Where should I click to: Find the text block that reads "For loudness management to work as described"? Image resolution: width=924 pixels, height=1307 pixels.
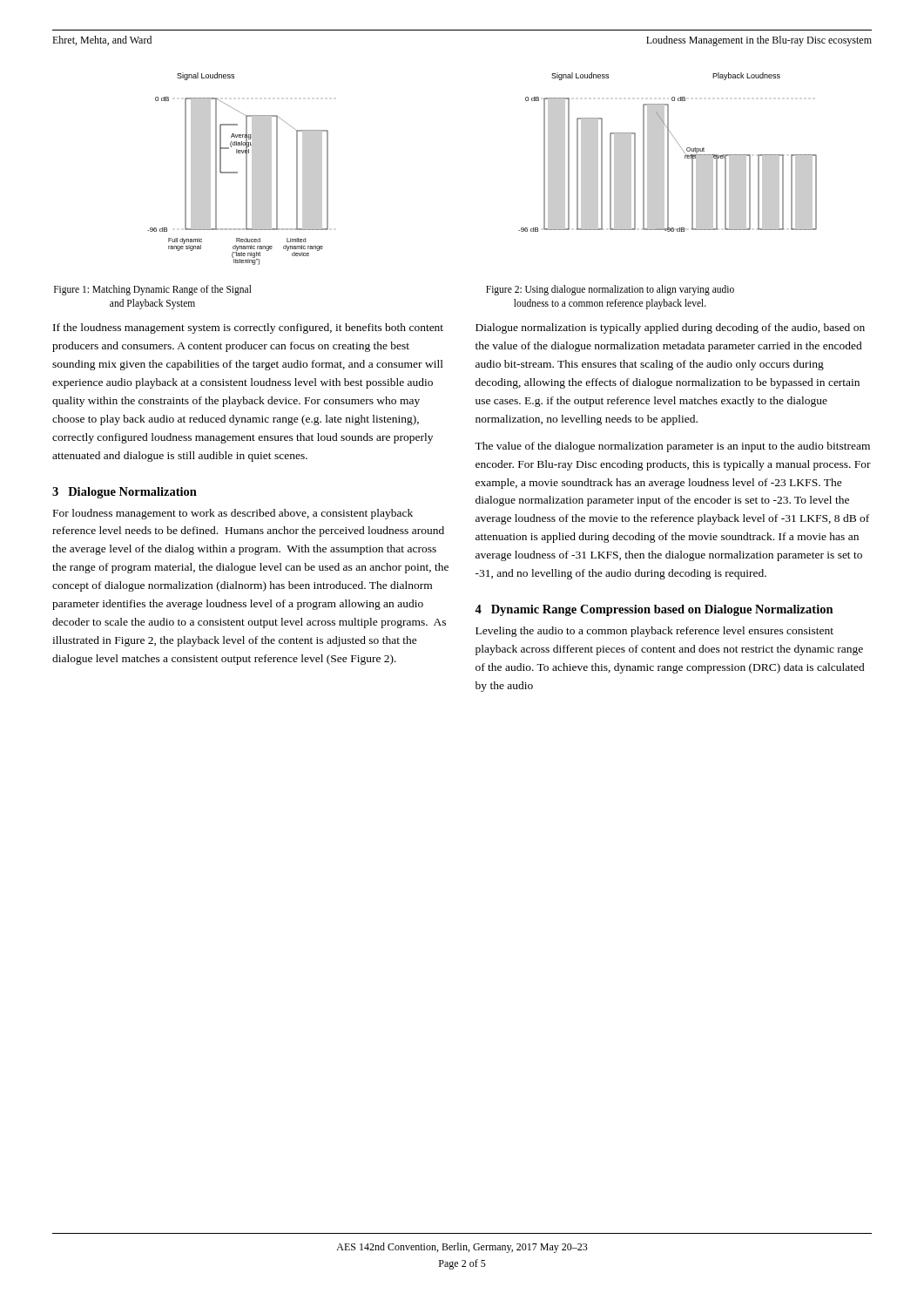[251, 585]
